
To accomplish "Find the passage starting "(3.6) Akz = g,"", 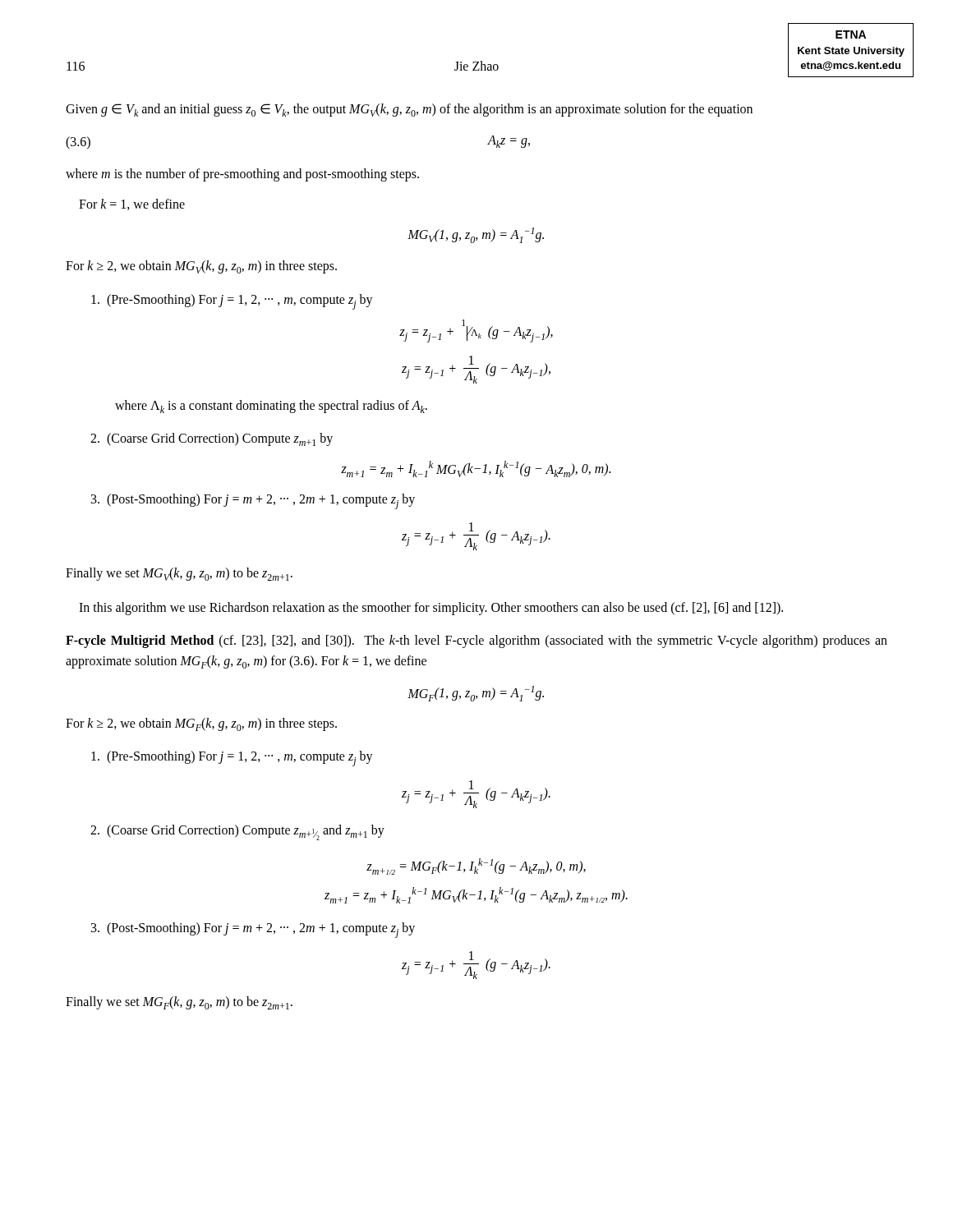I will pyautogui.click(x=476, y=142).
